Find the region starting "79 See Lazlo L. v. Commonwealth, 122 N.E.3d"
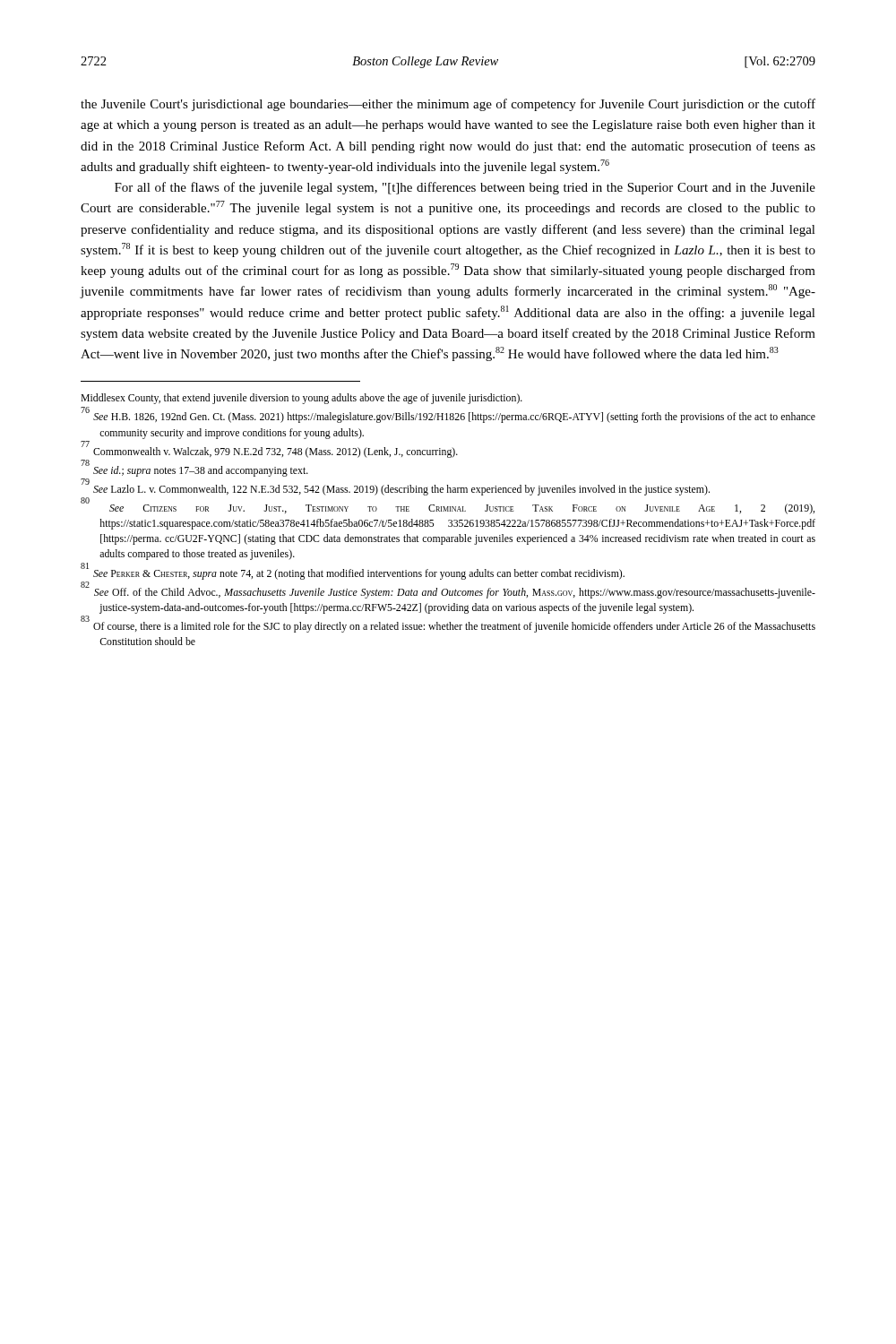The image size is (896, 1344). coord(395,489)
